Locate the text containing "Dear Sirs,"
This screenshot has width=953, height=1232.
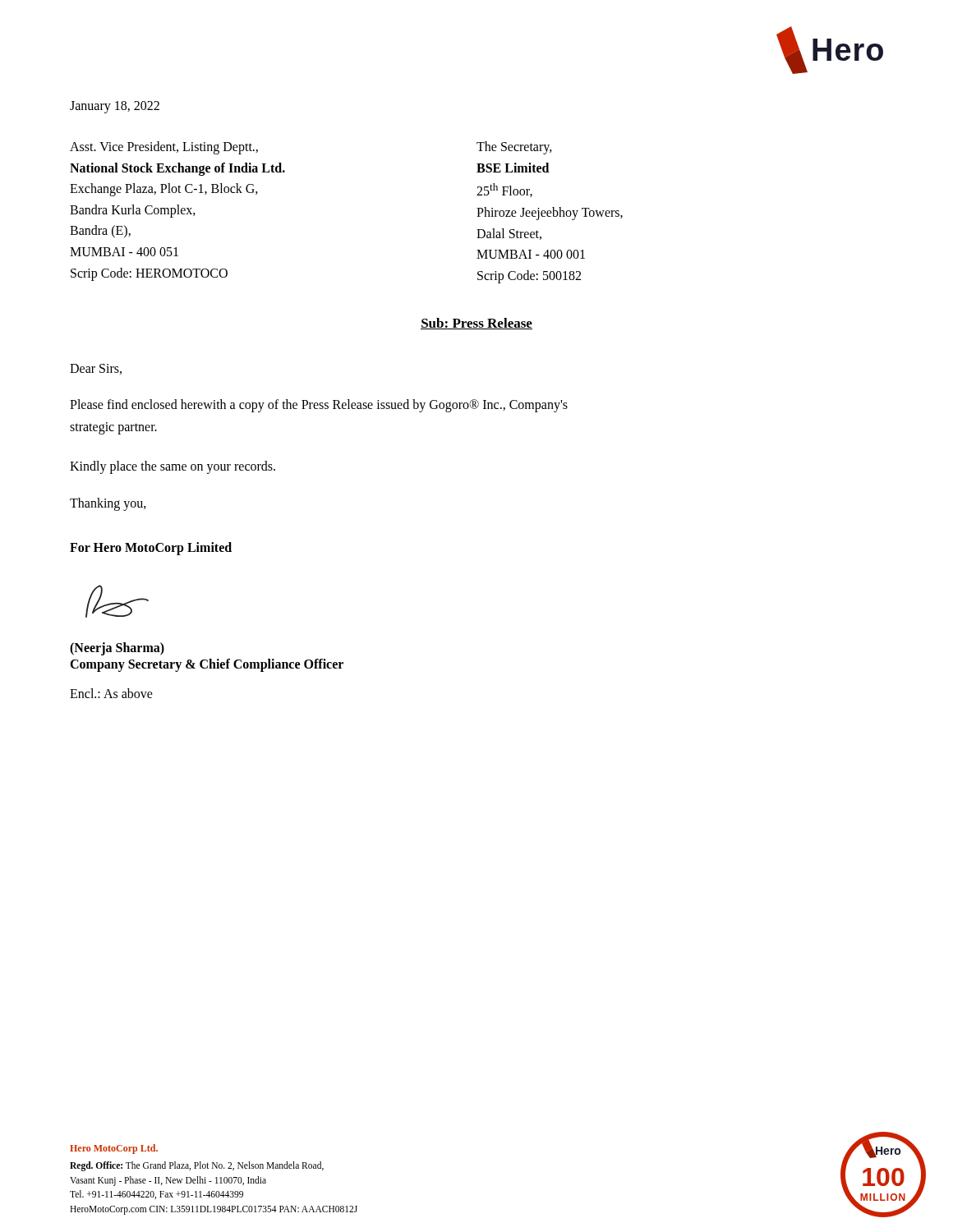[x=96, y=369]
